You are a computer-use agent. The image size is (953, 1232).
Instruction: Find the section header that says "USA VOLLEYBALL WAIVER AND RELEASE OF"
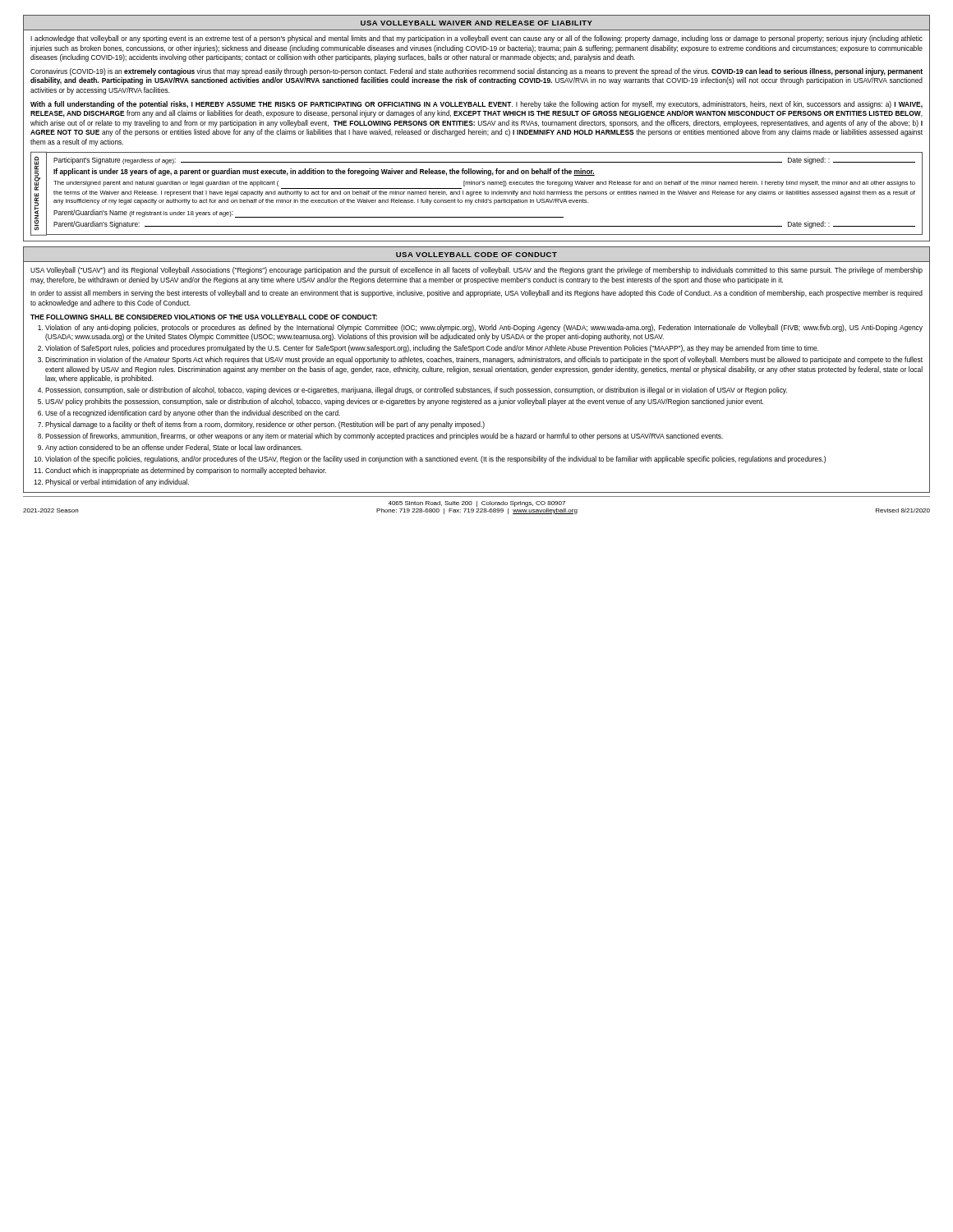[x=476, y=23]
